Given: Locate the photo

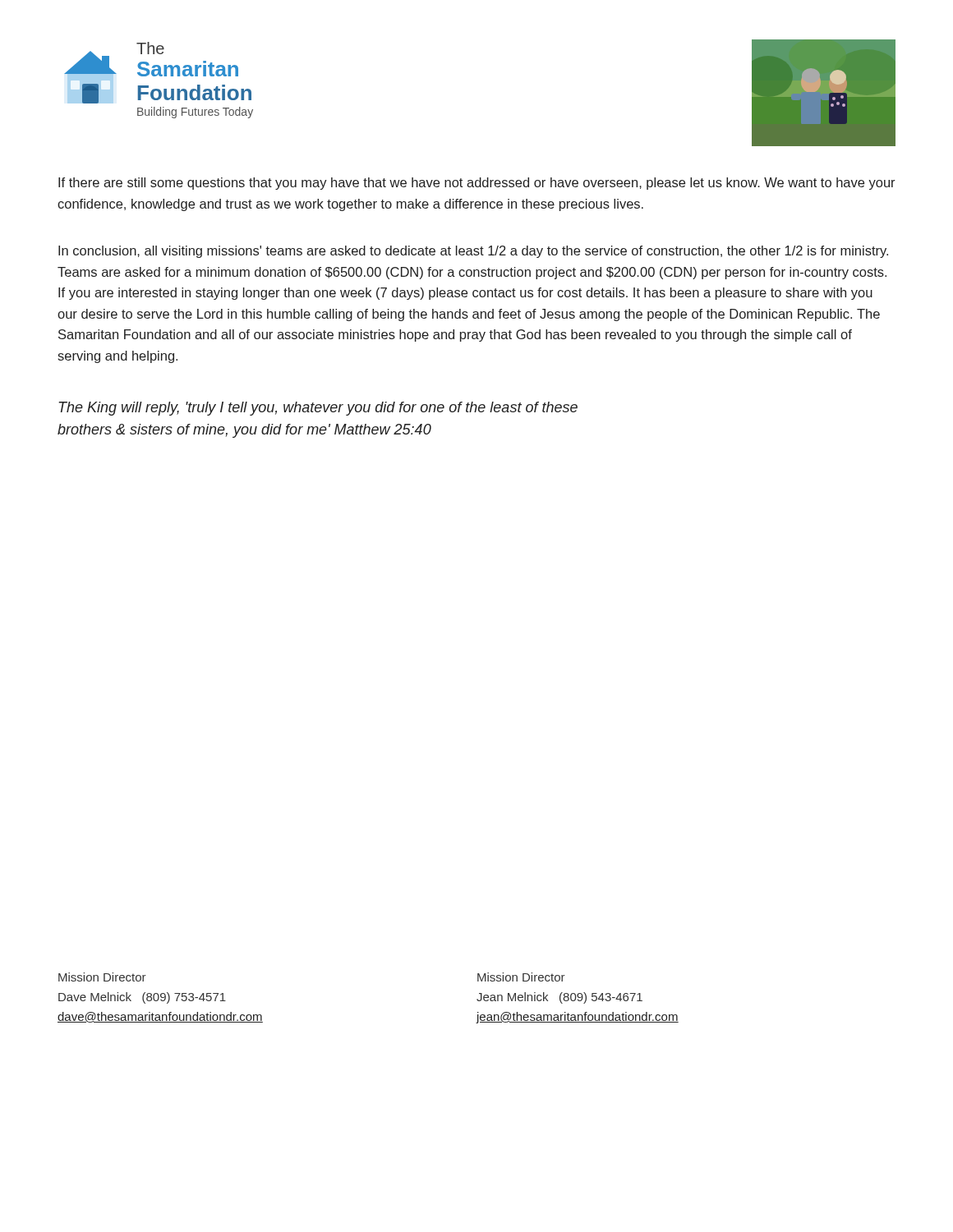Looking at the screenshot, I should tap(824, 93).
